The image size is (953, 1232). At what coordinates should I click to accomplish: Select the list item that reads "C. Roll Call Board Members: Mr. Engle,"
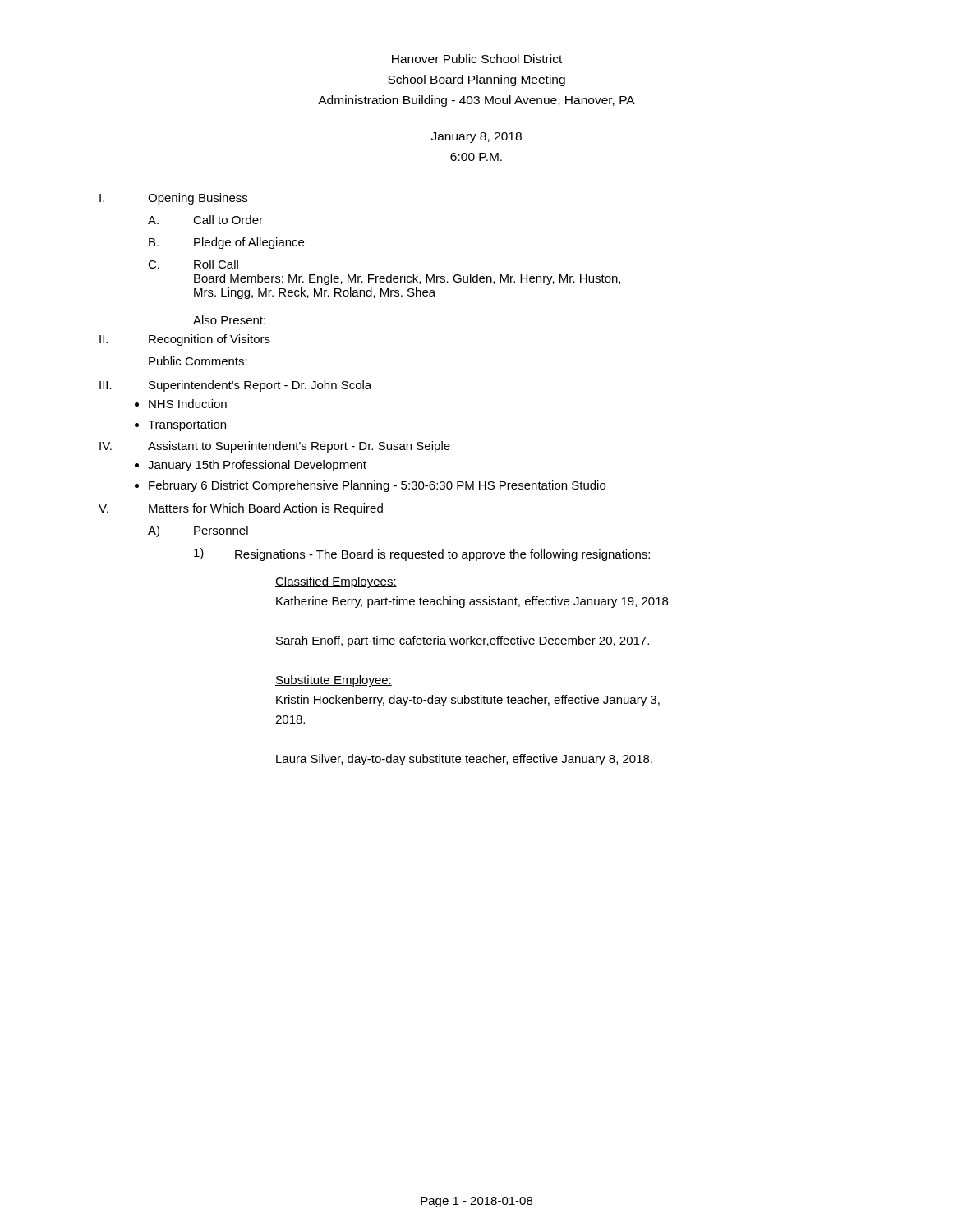tap(501, 292)
